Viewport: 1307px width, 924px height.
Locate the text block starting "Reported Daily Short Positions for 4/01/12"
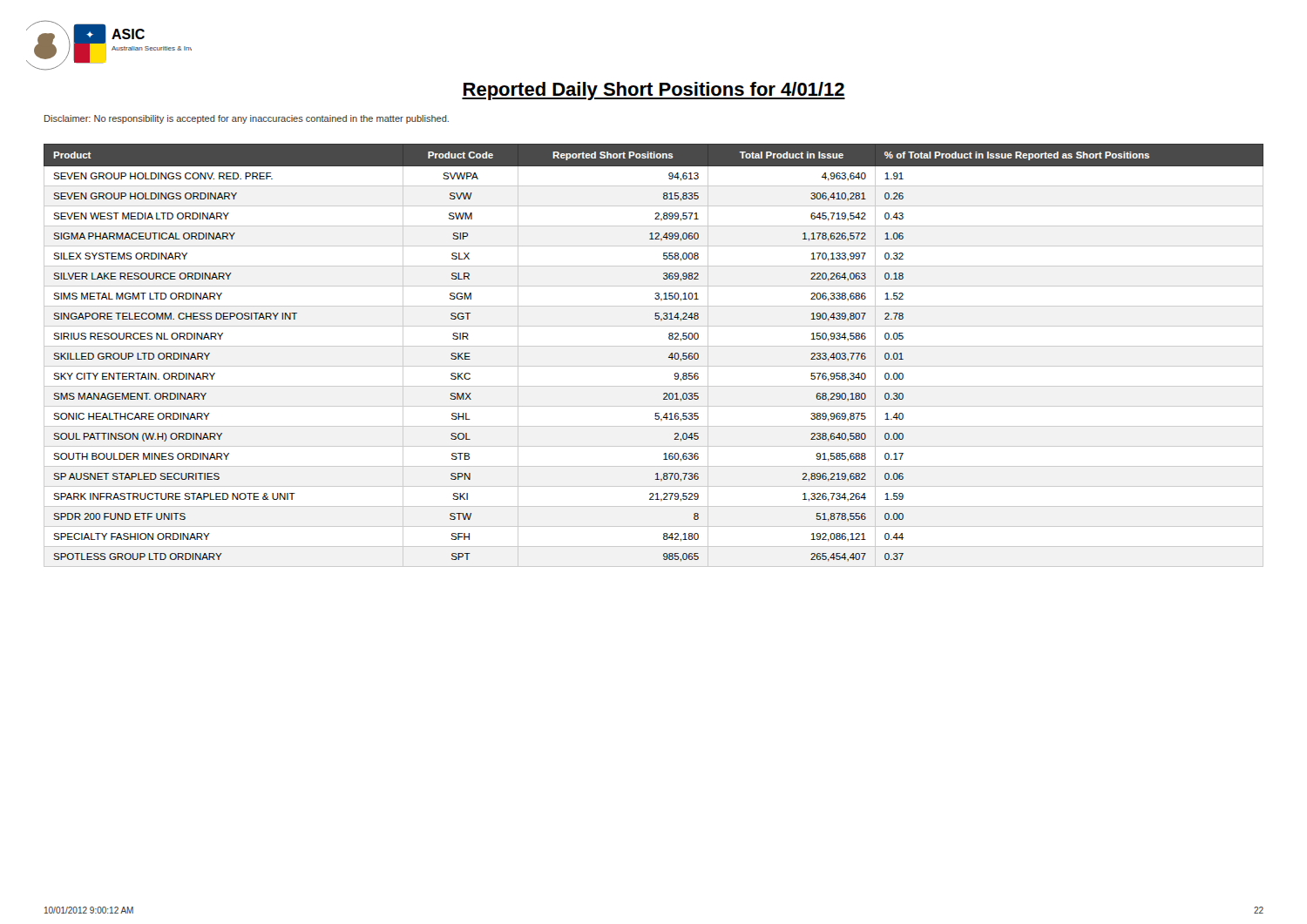(654, 90)
